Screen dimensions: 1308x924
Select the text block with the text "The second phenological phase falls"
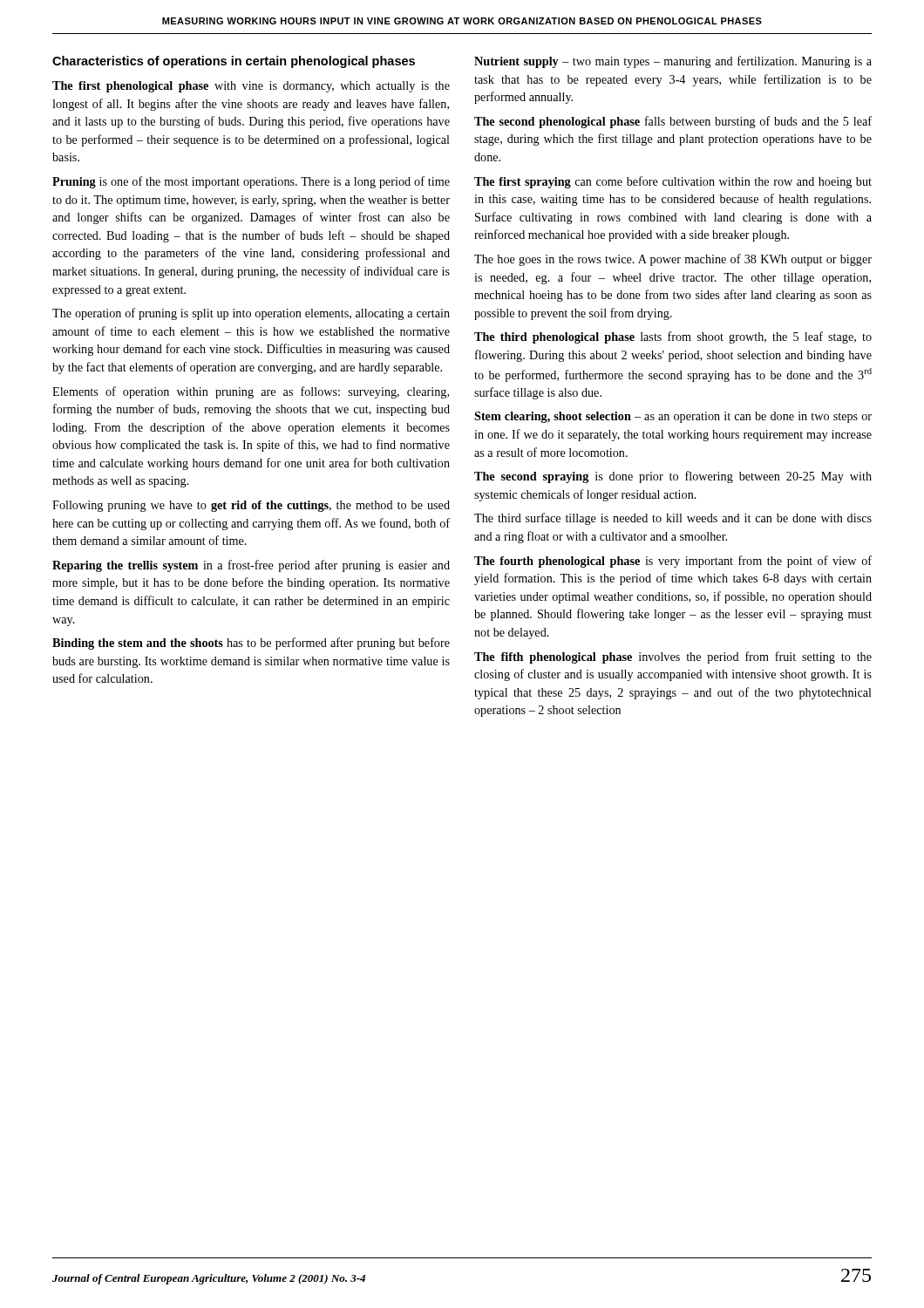673,139
